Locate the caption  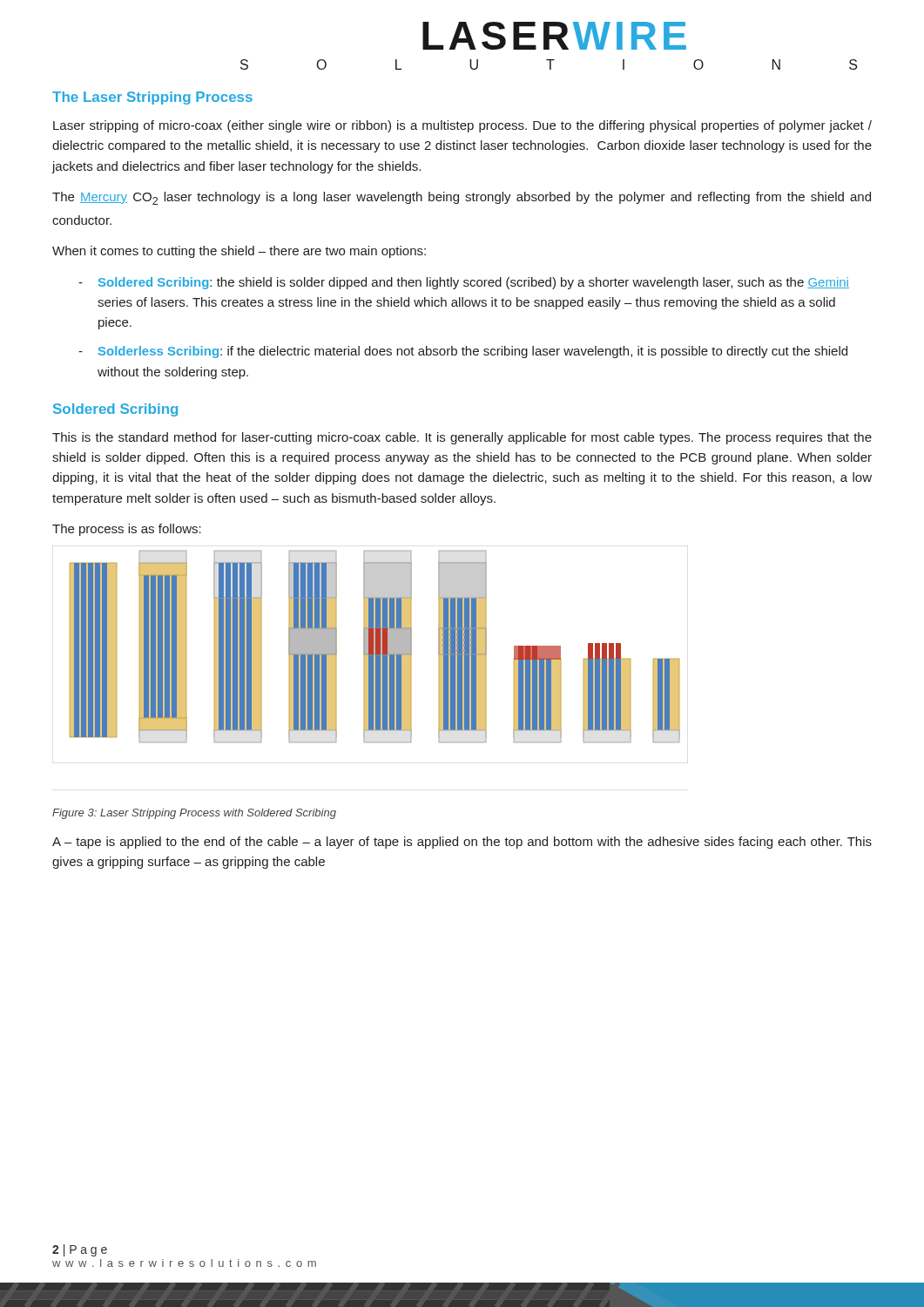click(194, 813)
